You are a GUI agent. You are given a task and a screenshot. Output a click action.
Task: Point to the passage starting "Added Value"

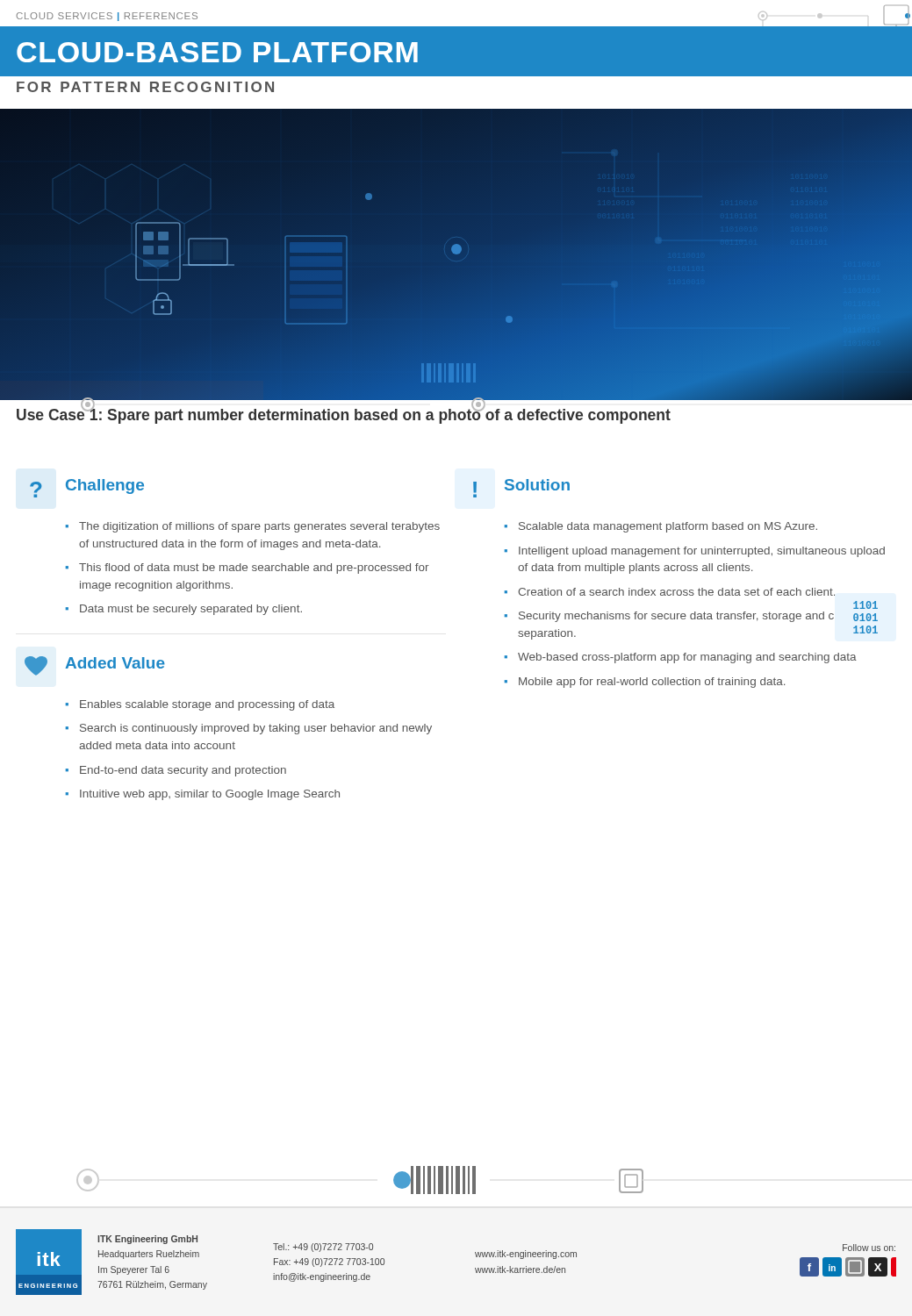pos(90,667)
